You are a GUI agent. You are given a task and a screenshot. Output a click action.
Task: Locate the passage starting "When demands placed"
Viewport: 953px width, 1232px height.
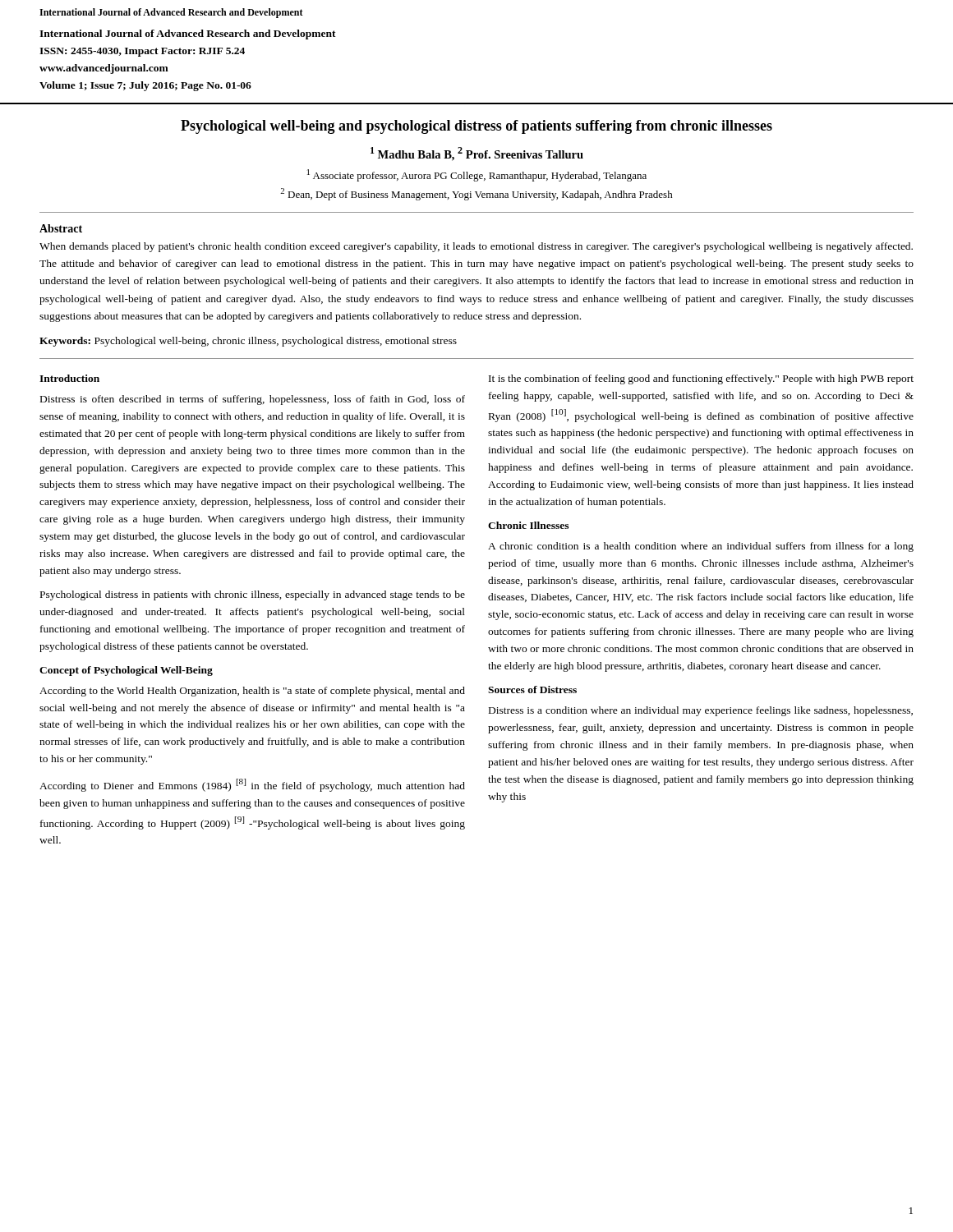pos(476,281)
